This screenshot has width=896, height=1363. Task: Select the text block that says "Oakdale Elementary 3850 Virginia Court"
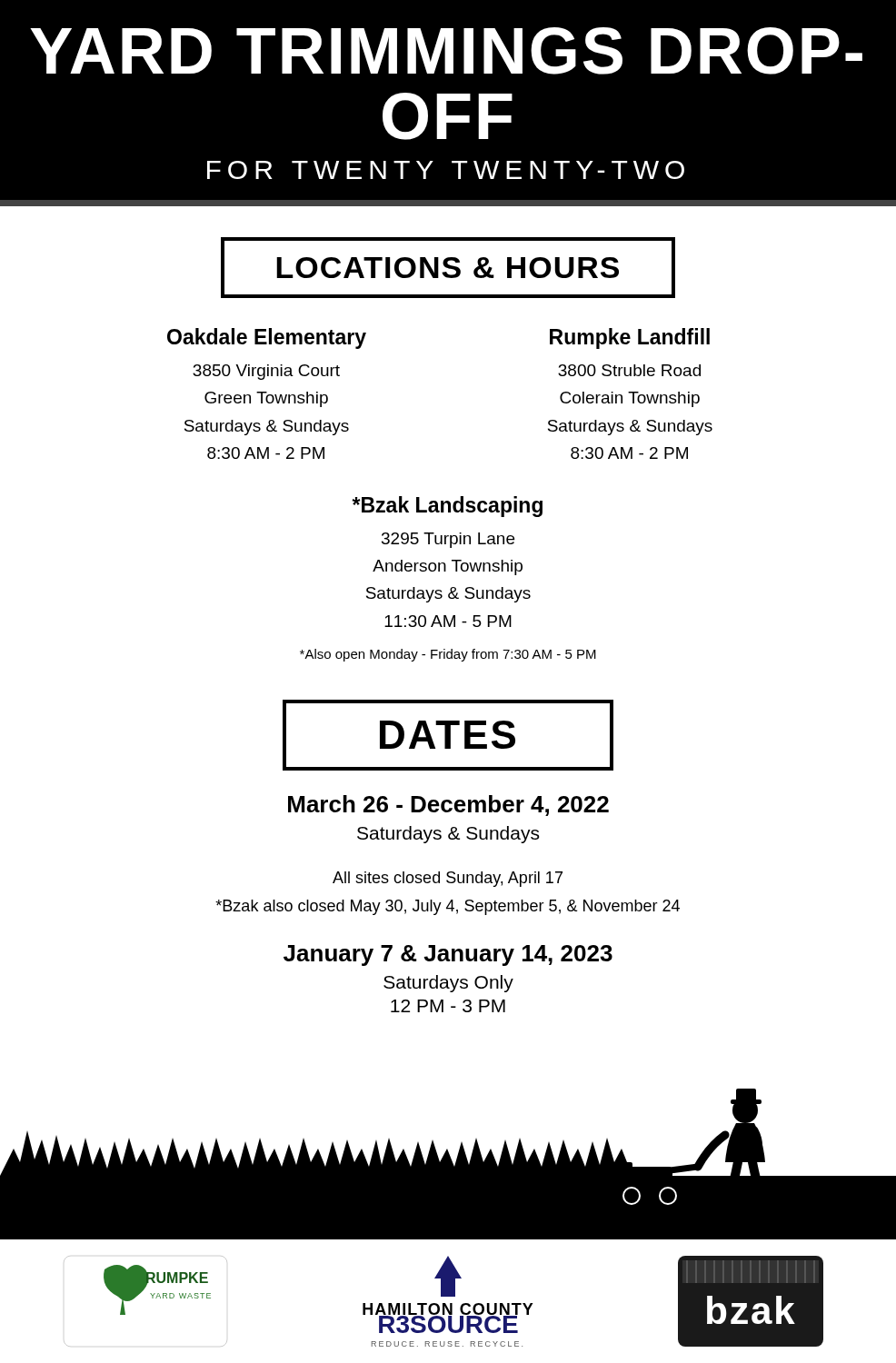(266, 396)
